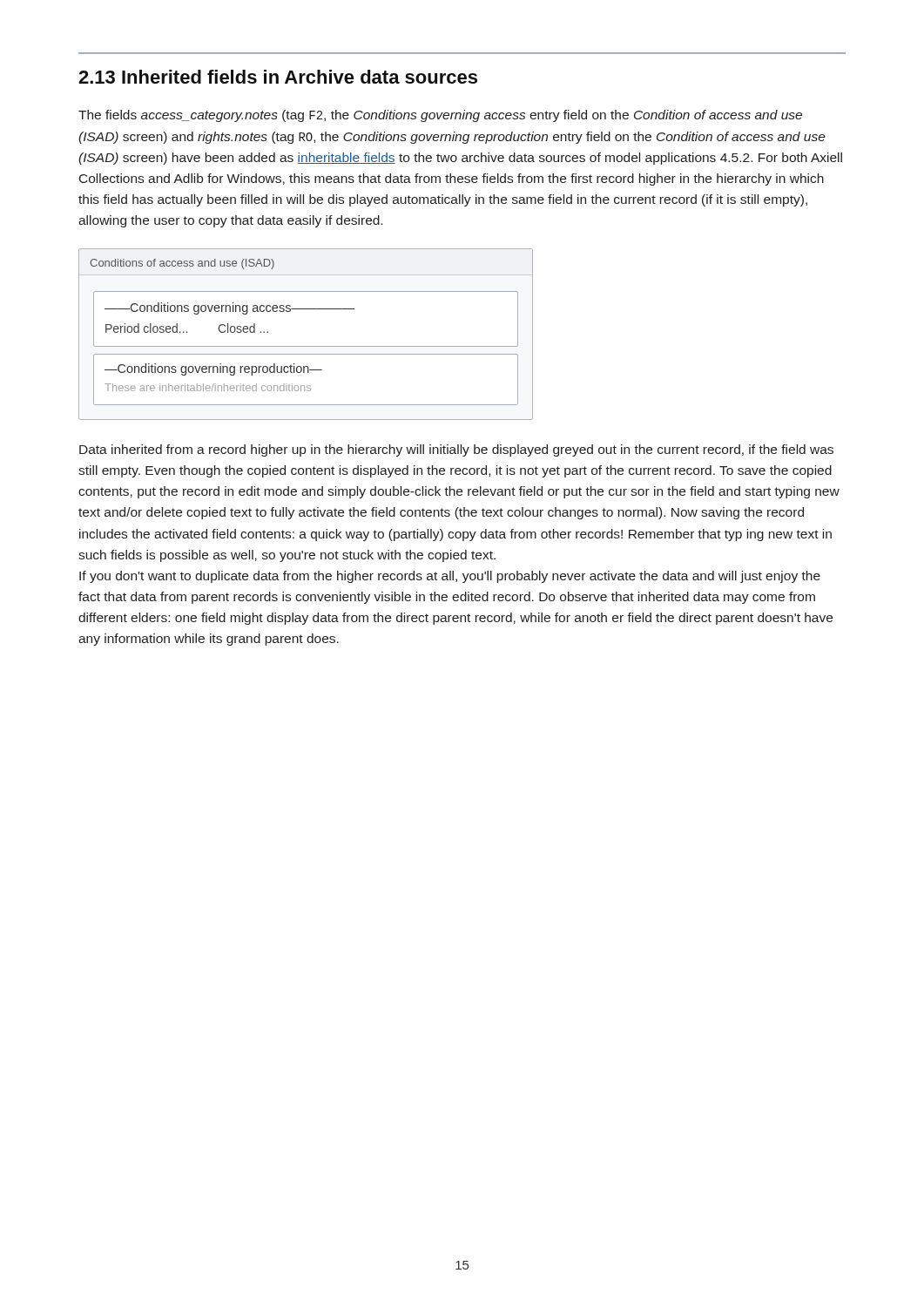924x1307 pixels.
Task: Select the text block that reads "The fields access_category.notes (tag F2, the Conditions governing"
Action: click(461, 167)
